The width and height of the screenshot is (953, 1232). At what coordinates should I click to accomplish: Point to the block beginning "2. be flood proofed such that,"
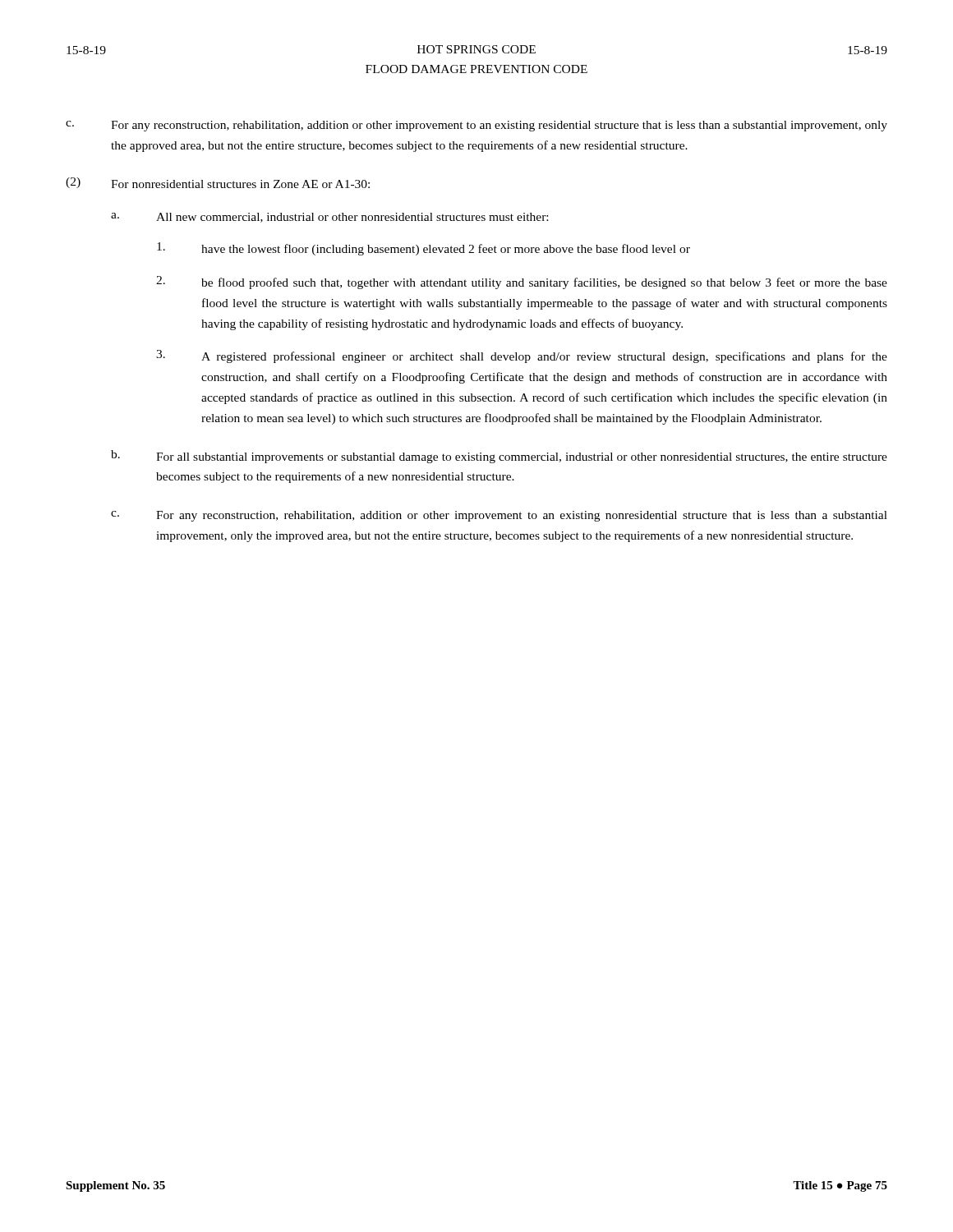[522, 303]
